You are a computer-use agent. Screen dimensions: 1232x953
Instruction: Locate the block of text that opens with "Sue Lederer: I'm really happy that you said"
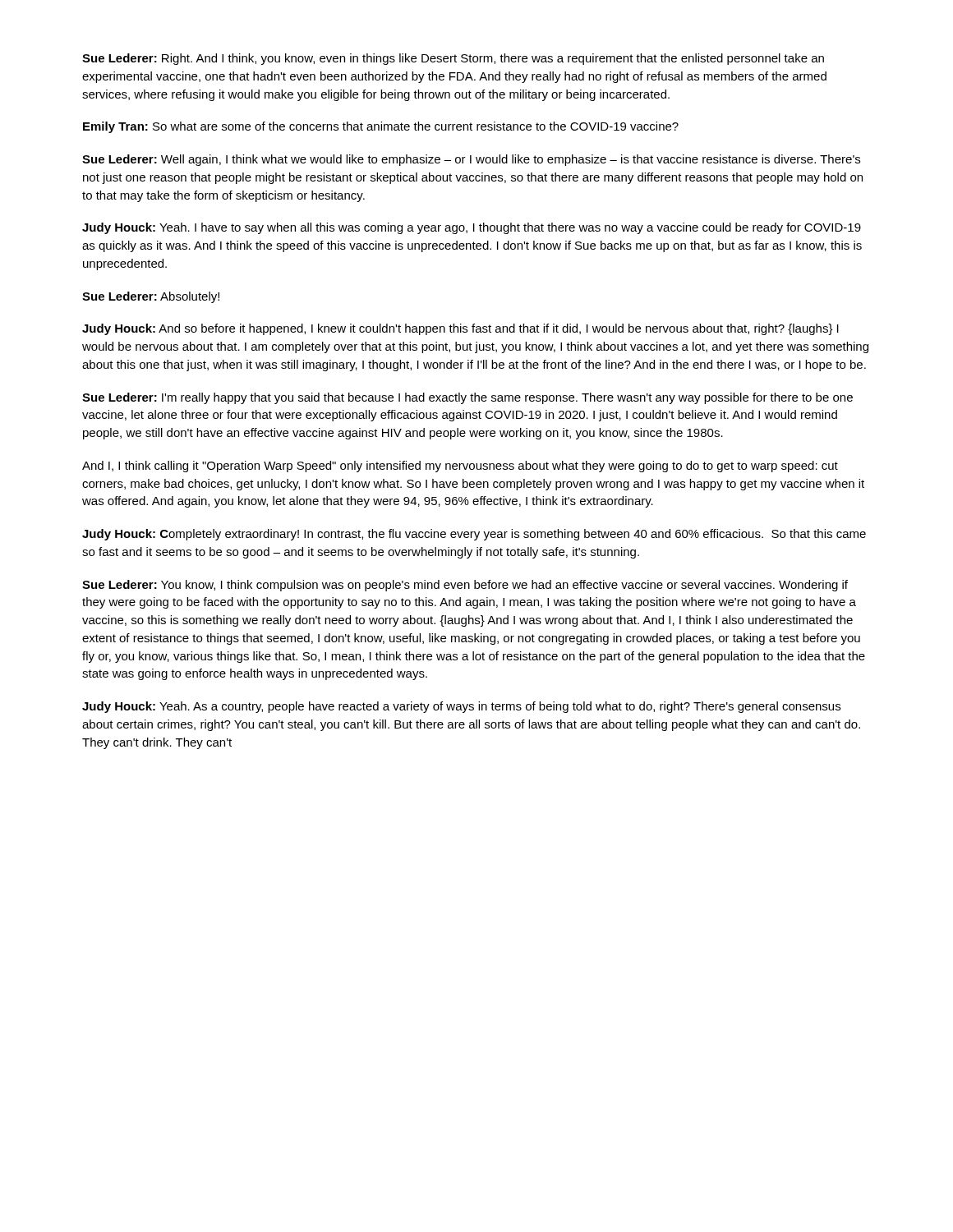[x=468, y=415]
